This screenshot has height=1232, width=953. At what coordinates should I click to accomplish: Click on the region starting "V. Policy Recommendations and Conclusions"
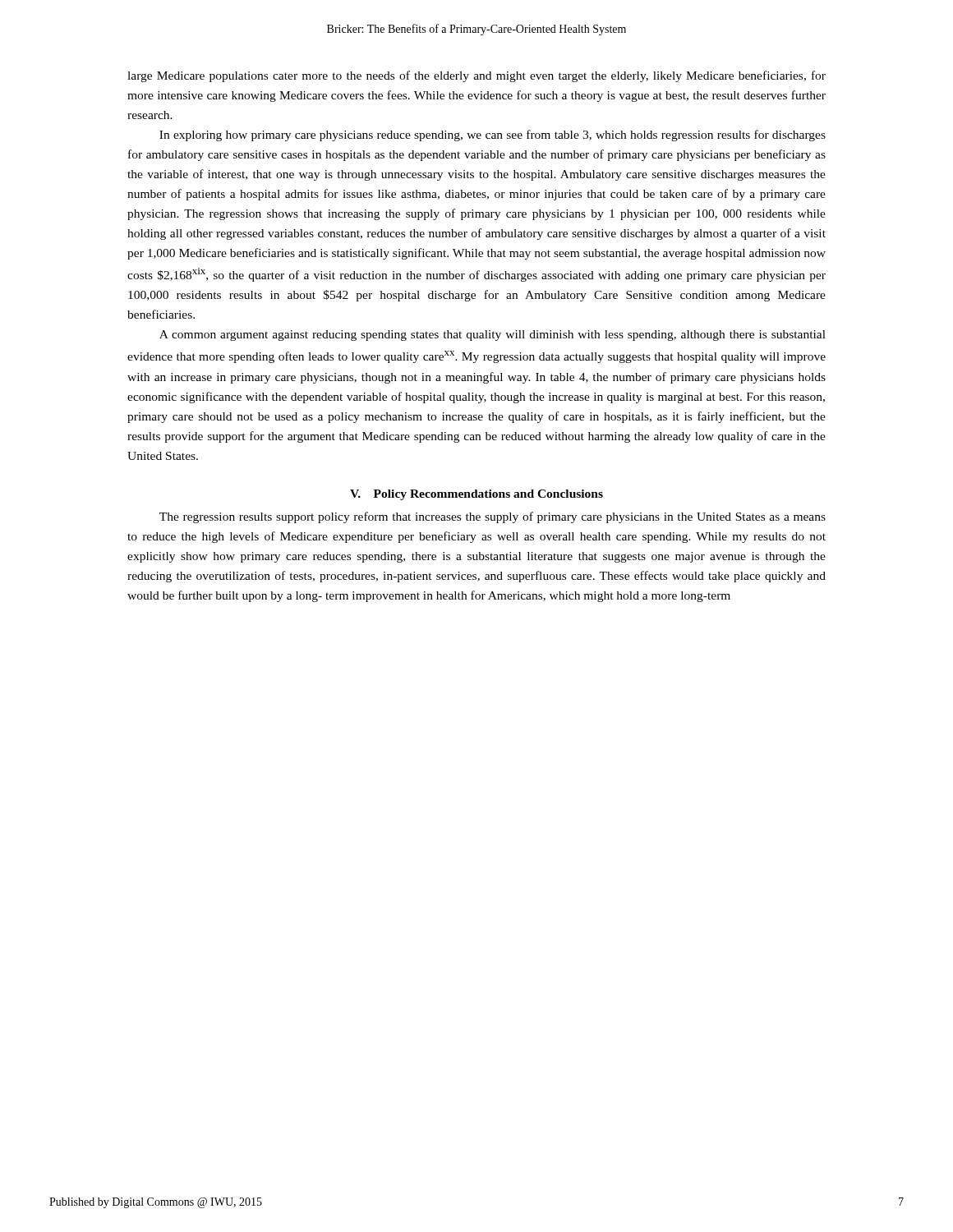pos(476,493)
